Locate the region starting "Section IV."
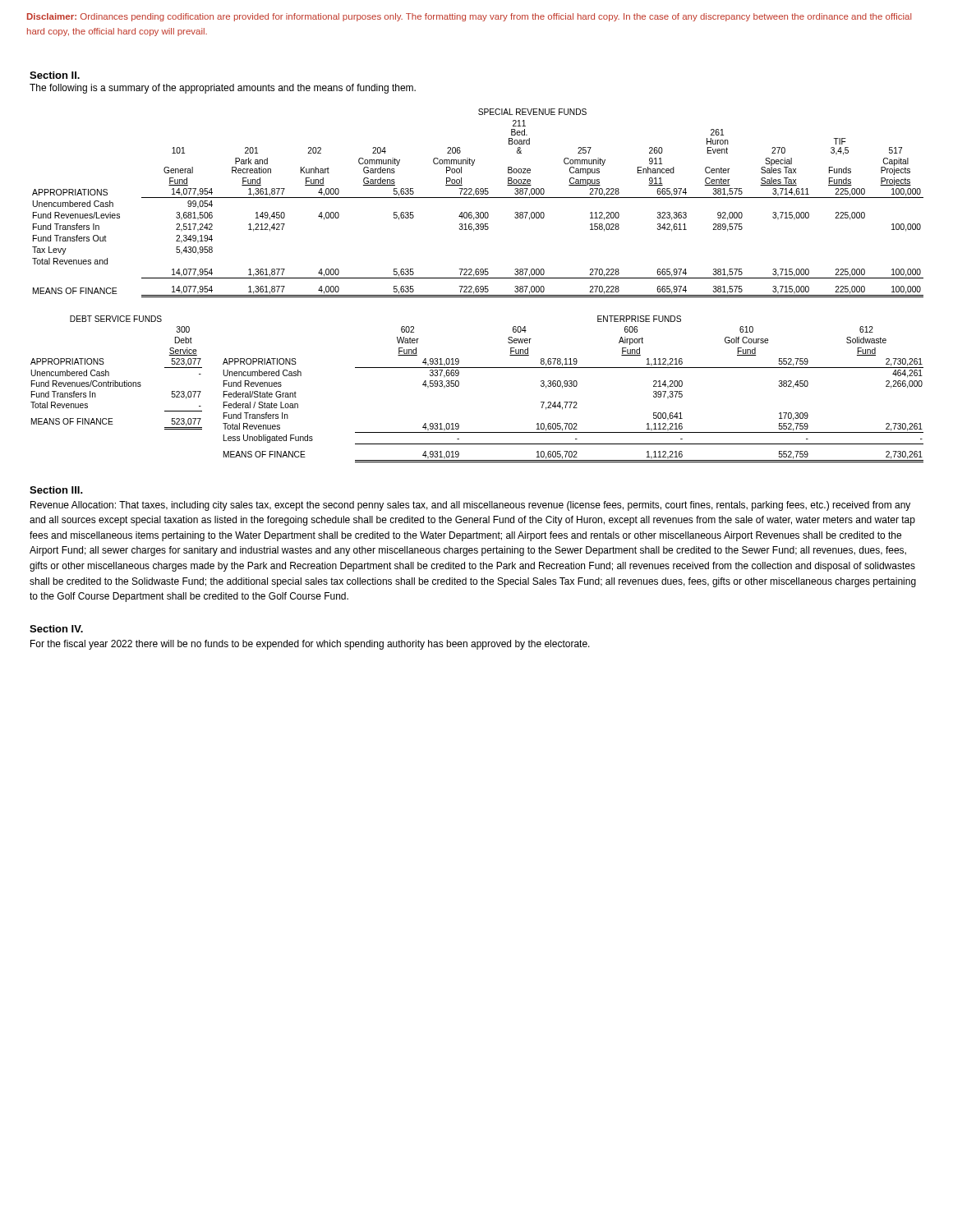953x1232 pixels. (x=56, y=629)
